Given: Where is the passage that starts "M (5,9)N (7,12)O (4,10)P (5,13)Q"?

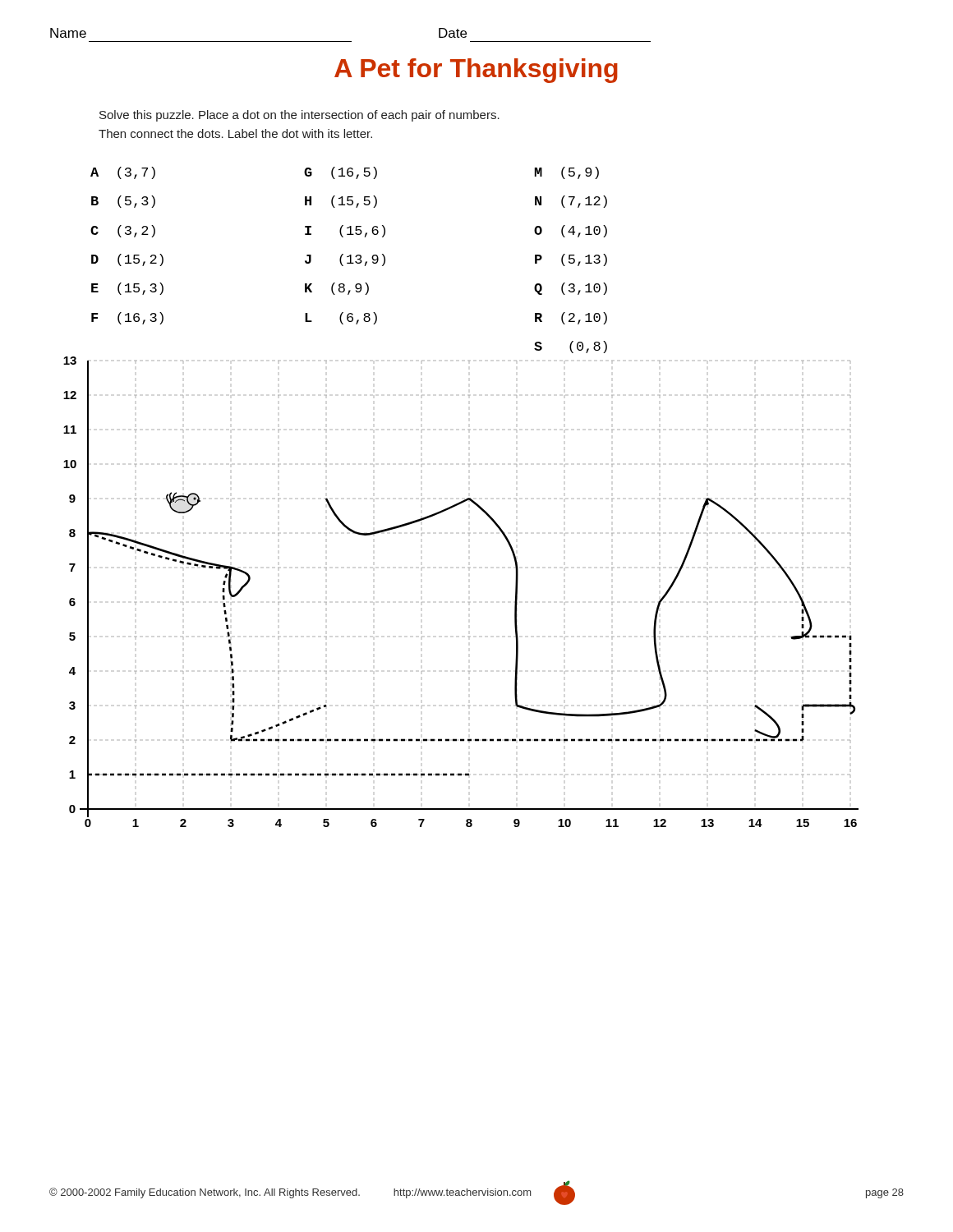Looking at the screenshot, I should pyautogui.click(x=572, y=260).
